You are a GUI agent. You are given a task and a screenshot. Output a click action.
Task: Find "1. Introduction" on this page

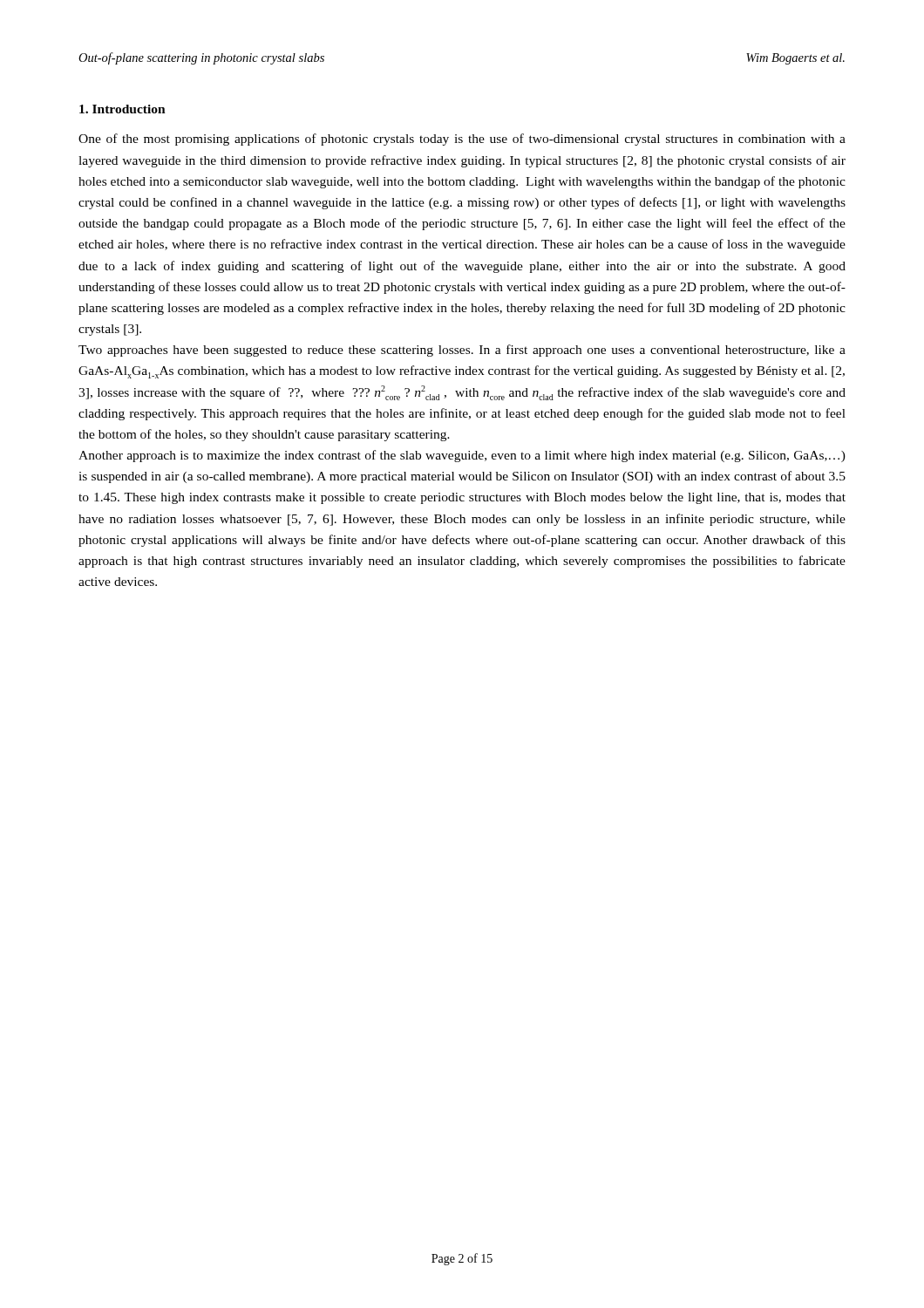[122, 109]
